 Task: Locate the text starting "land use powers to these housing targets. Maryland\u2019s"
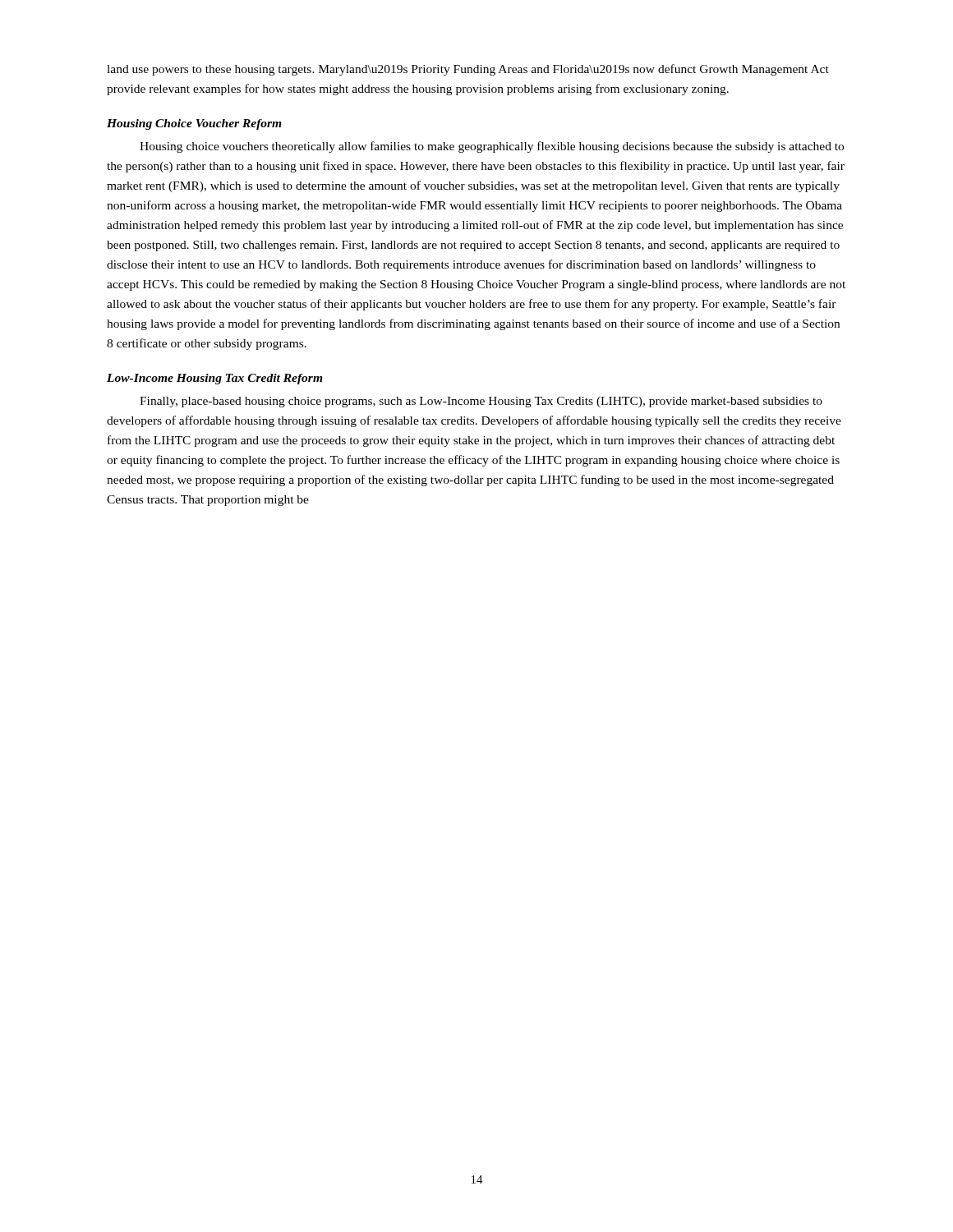pyautogui.click(x=468, y=78)
